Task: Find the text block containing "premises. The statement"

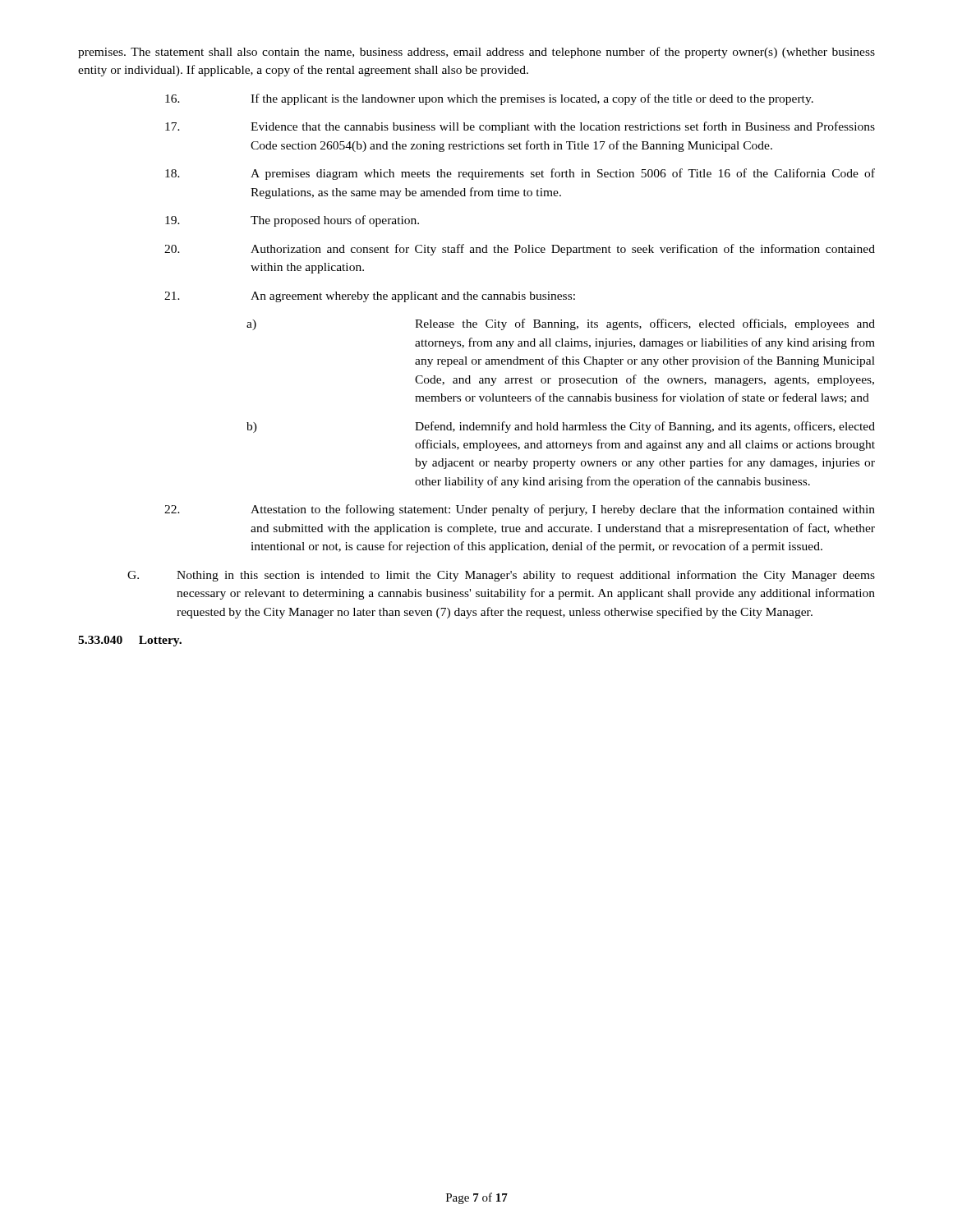Action: coord(476,61)
